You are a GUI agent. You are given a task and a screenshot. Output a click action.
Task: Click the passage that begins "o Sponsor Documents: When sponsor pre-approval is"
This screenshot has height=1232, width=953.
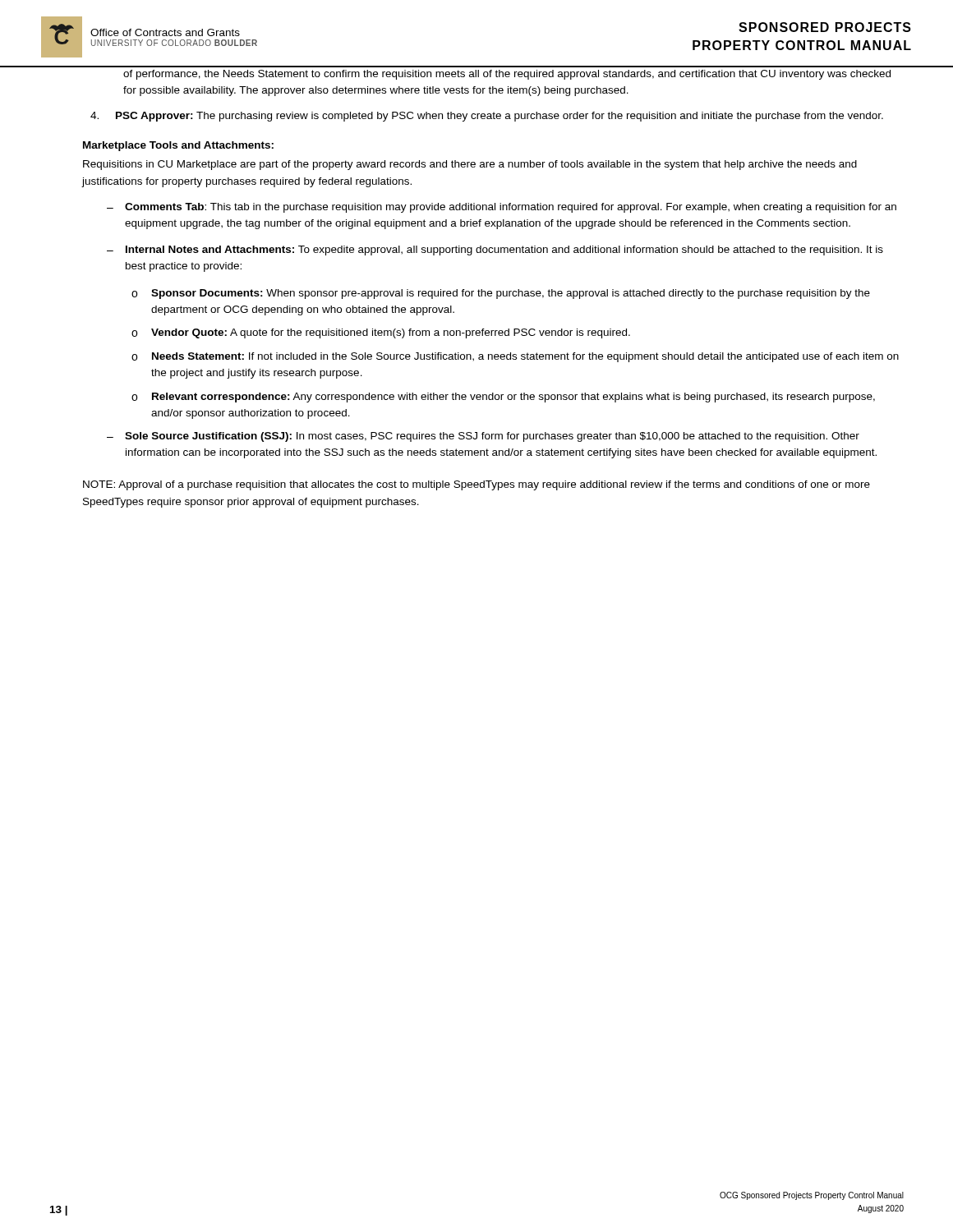[518, 301]
